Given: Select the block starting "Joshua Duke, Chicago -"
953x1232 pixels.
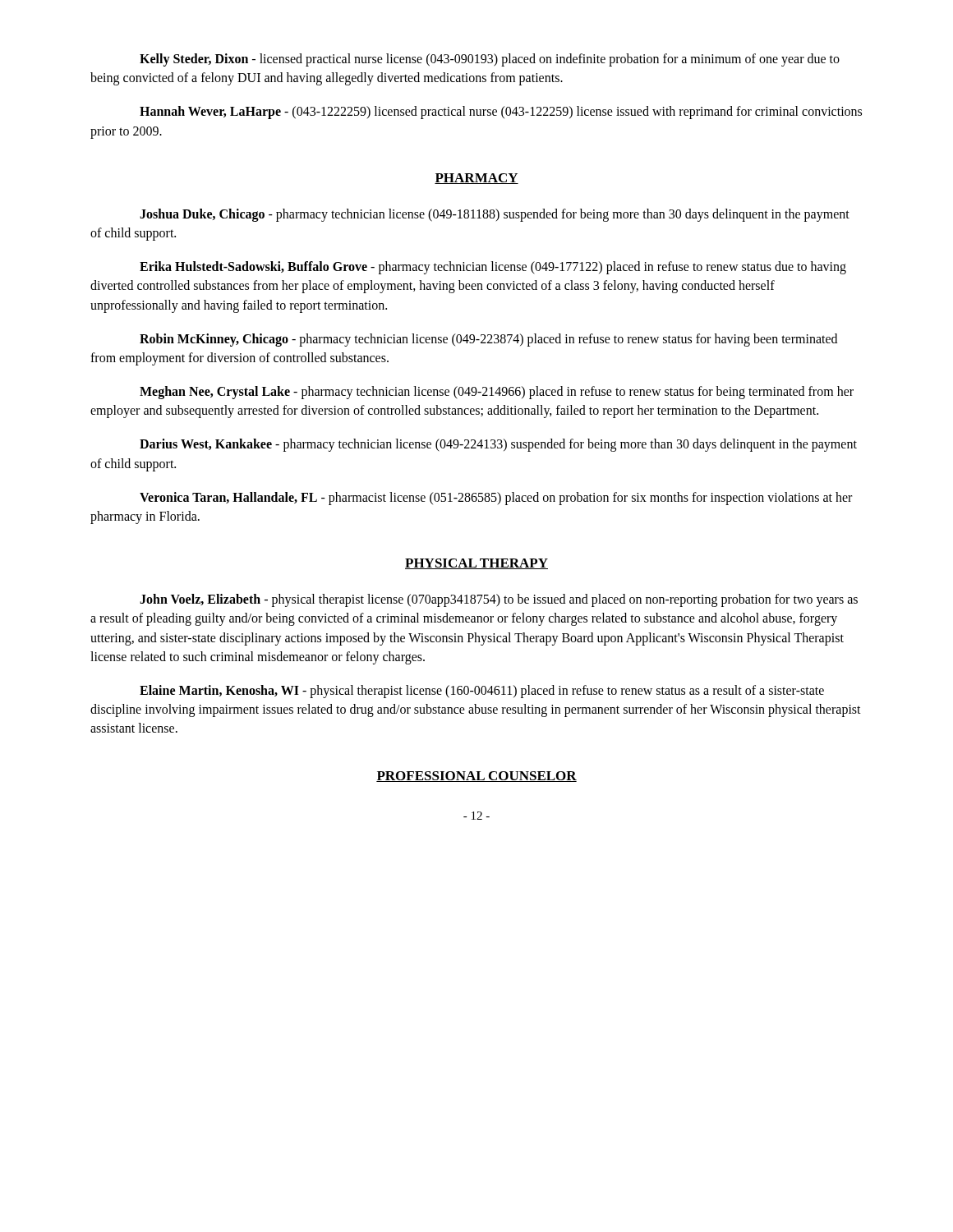Looking at the screenshot, I should [x=476, y=223].
